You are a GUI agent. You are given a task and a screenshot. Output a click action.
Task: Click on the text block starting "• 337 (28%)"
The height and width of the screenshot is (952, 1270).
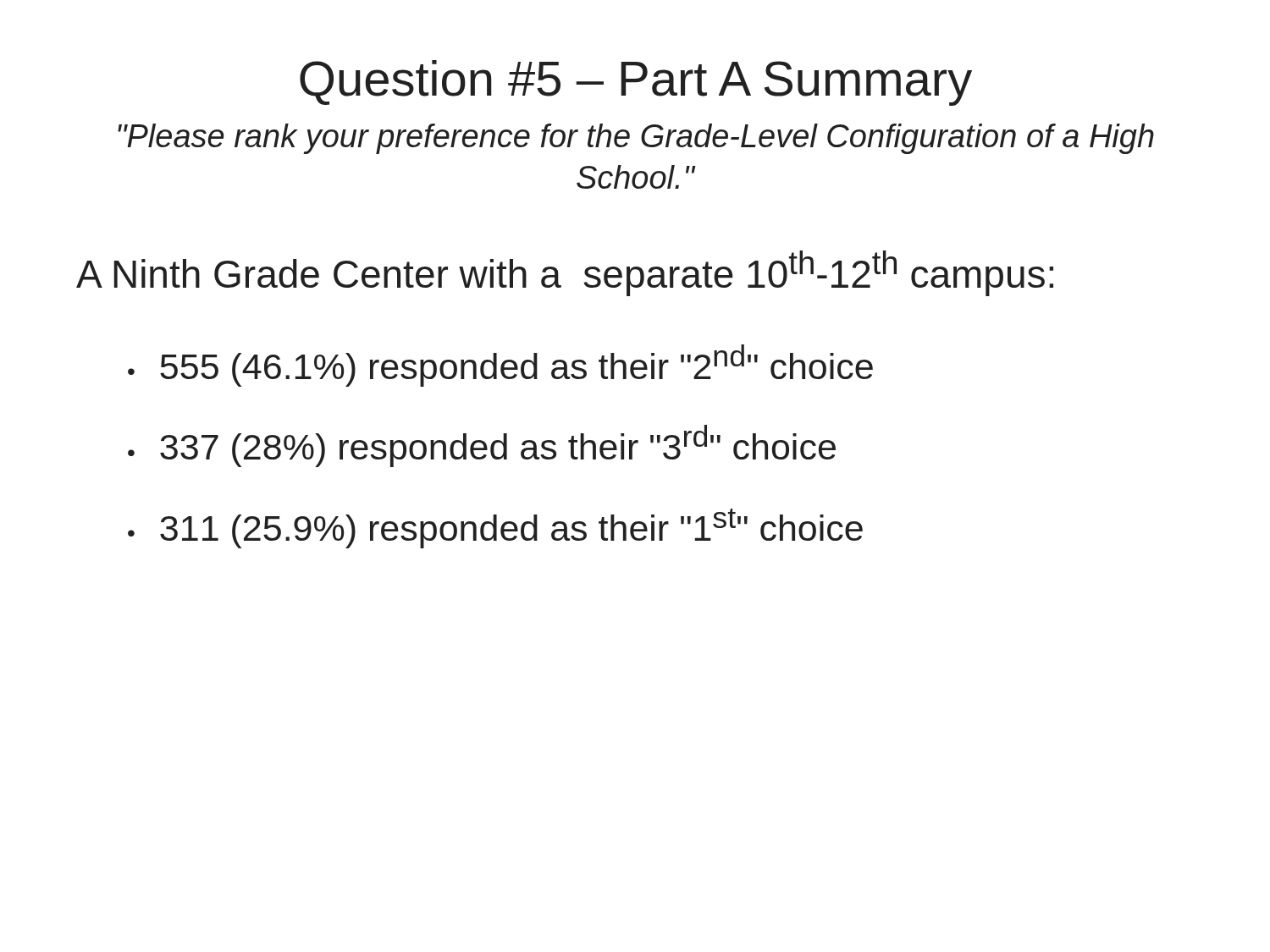point(660,444)
